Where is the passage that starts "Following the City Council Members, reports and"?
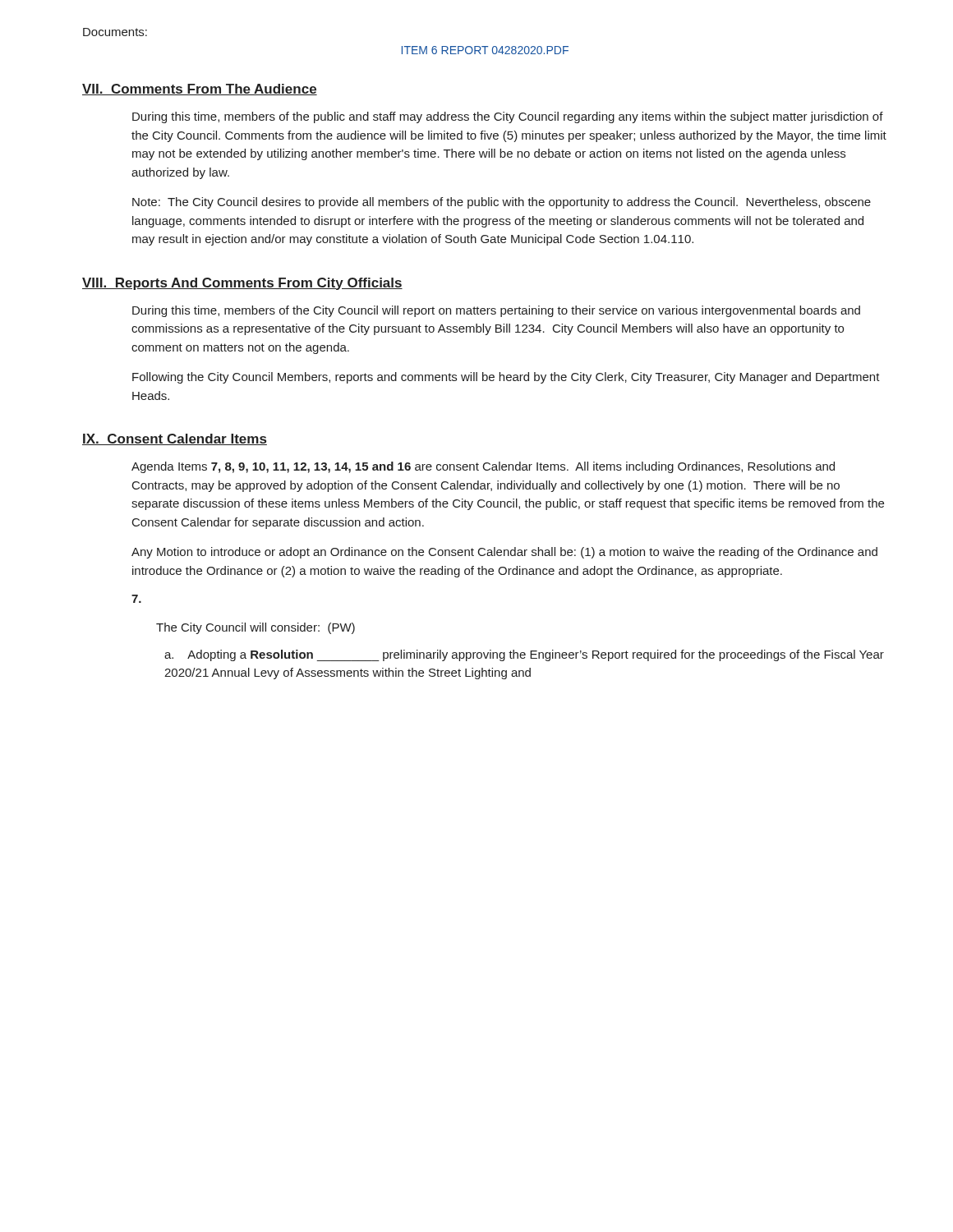953x1232 pixels. click(505, 386)
